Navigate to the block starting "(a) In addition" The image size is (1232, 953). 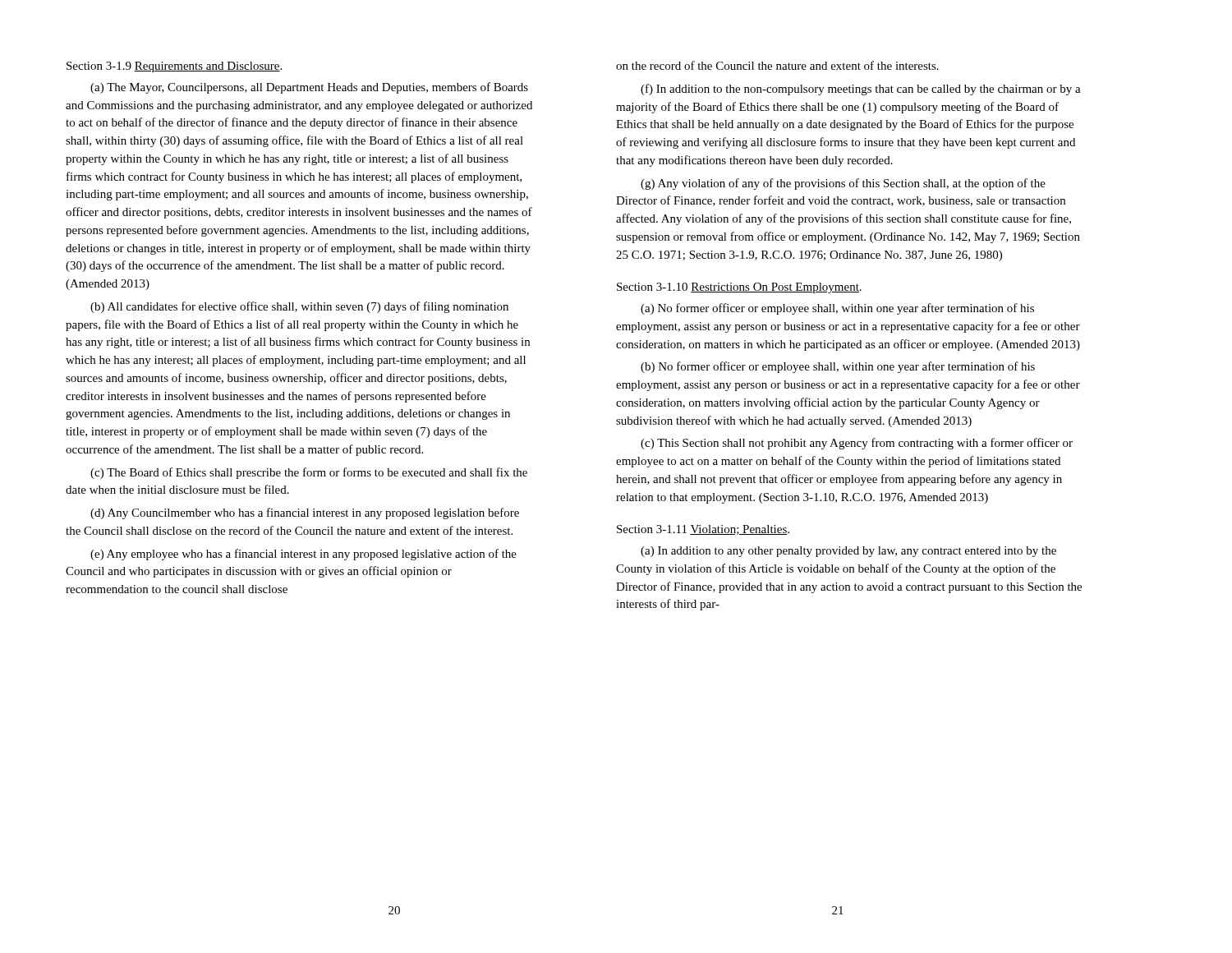tap(849, 577)
